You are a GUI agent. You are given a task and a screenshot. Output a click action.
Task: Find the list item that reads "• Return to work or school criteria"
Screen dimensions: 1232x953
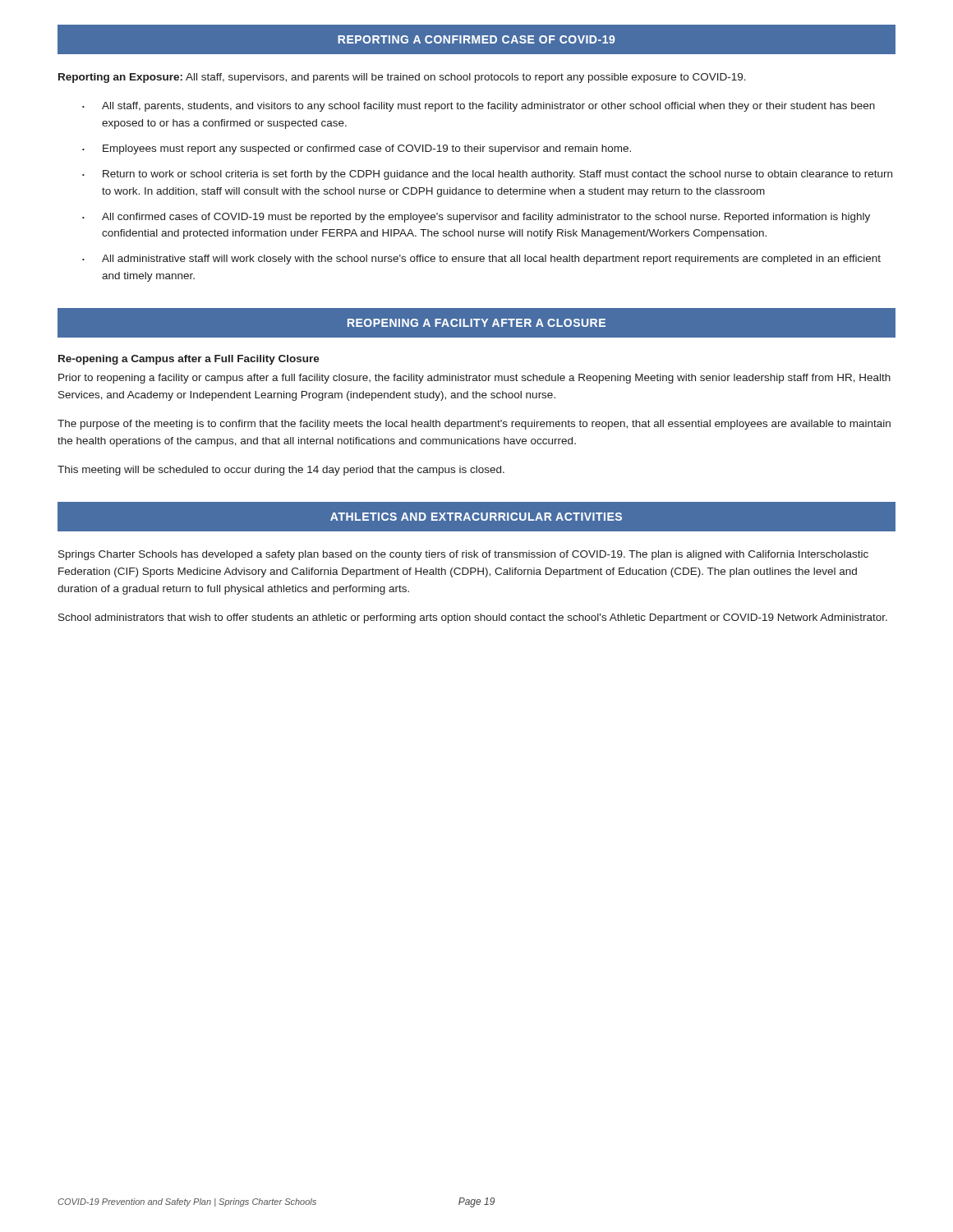coord(489,183)
